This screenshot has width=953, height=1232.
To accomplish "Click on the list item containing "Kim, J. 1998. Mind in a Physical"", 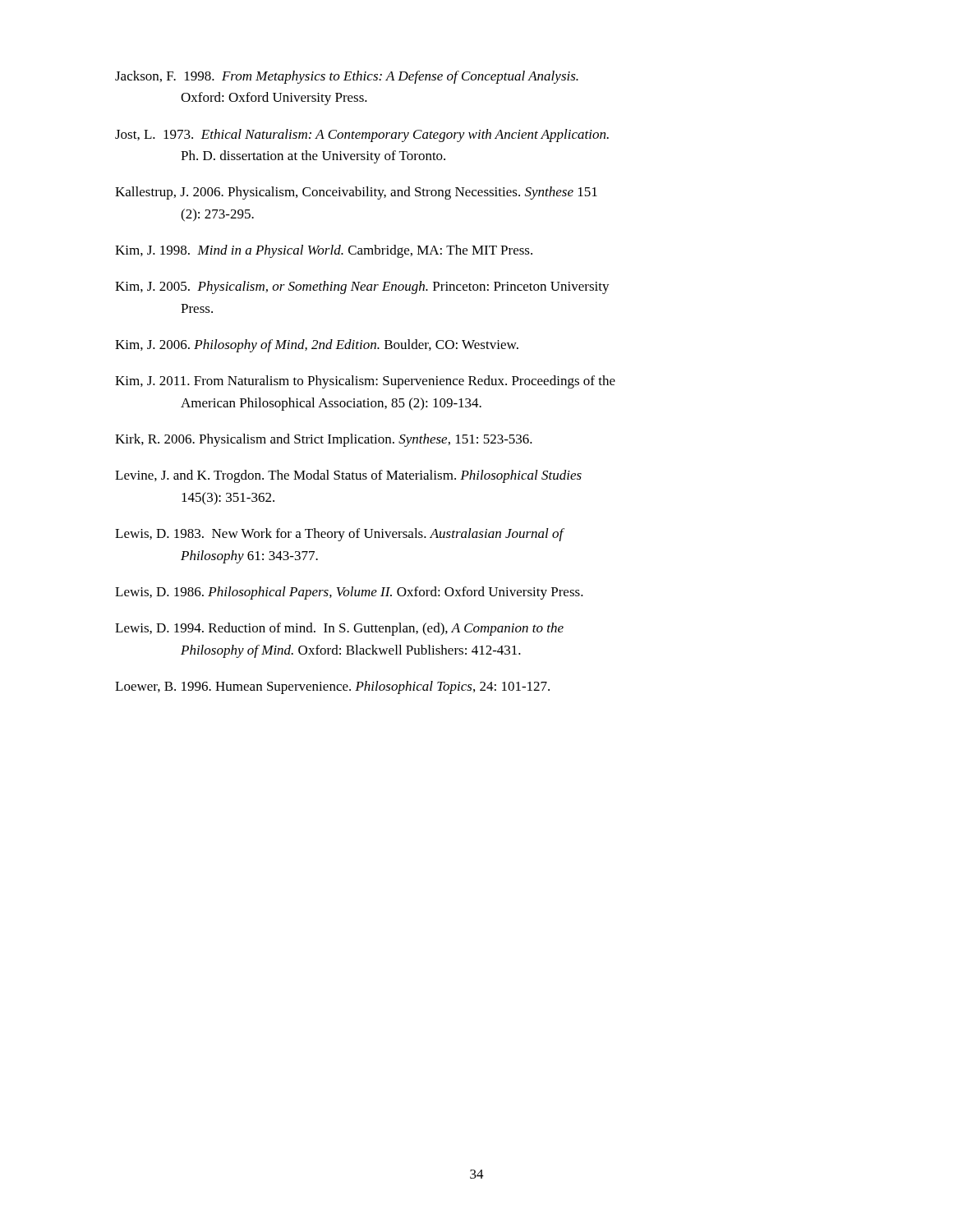I will (x=324, y=250).
